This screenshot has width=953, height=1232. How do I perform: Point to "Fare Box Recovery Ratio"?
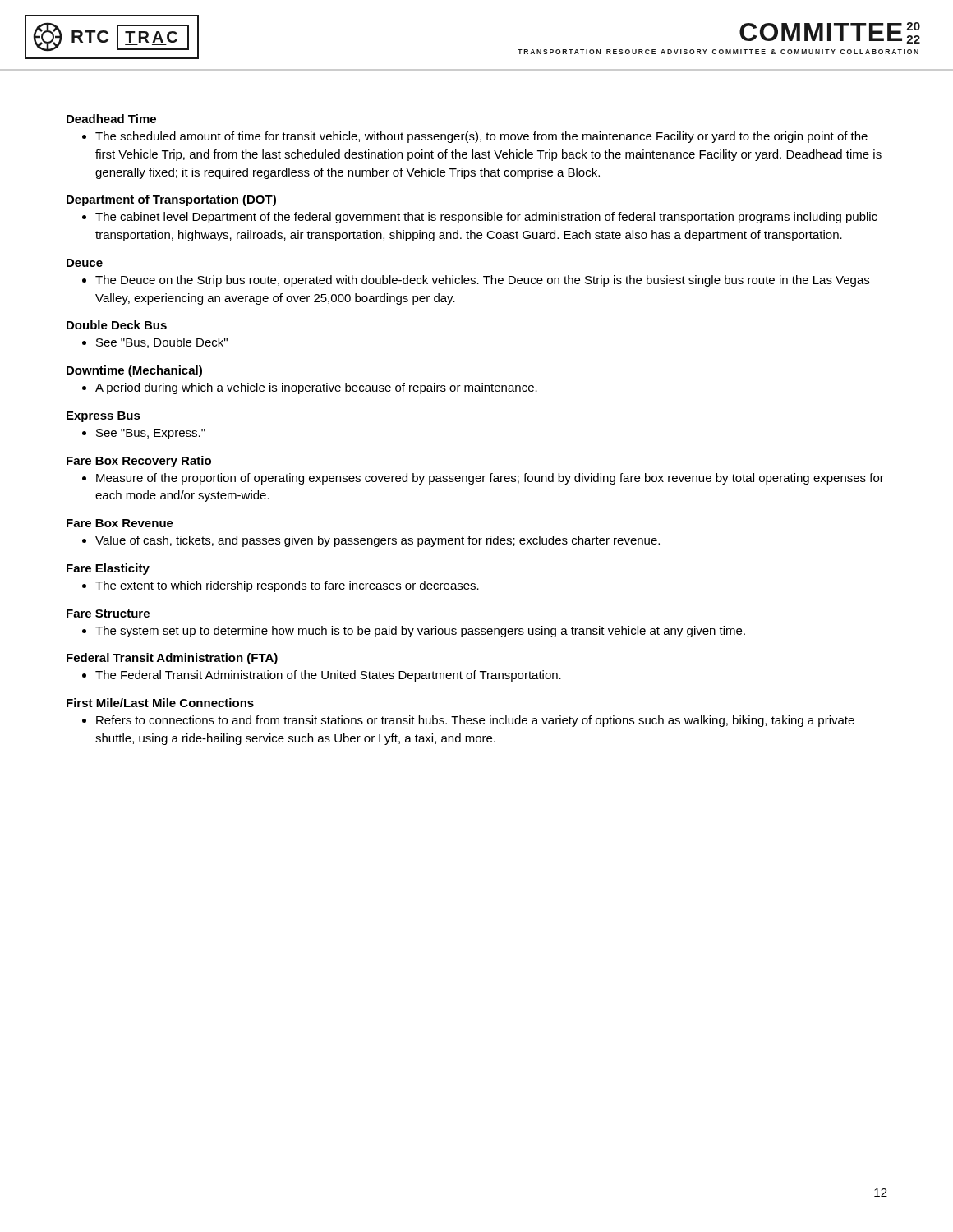point(139,460)
